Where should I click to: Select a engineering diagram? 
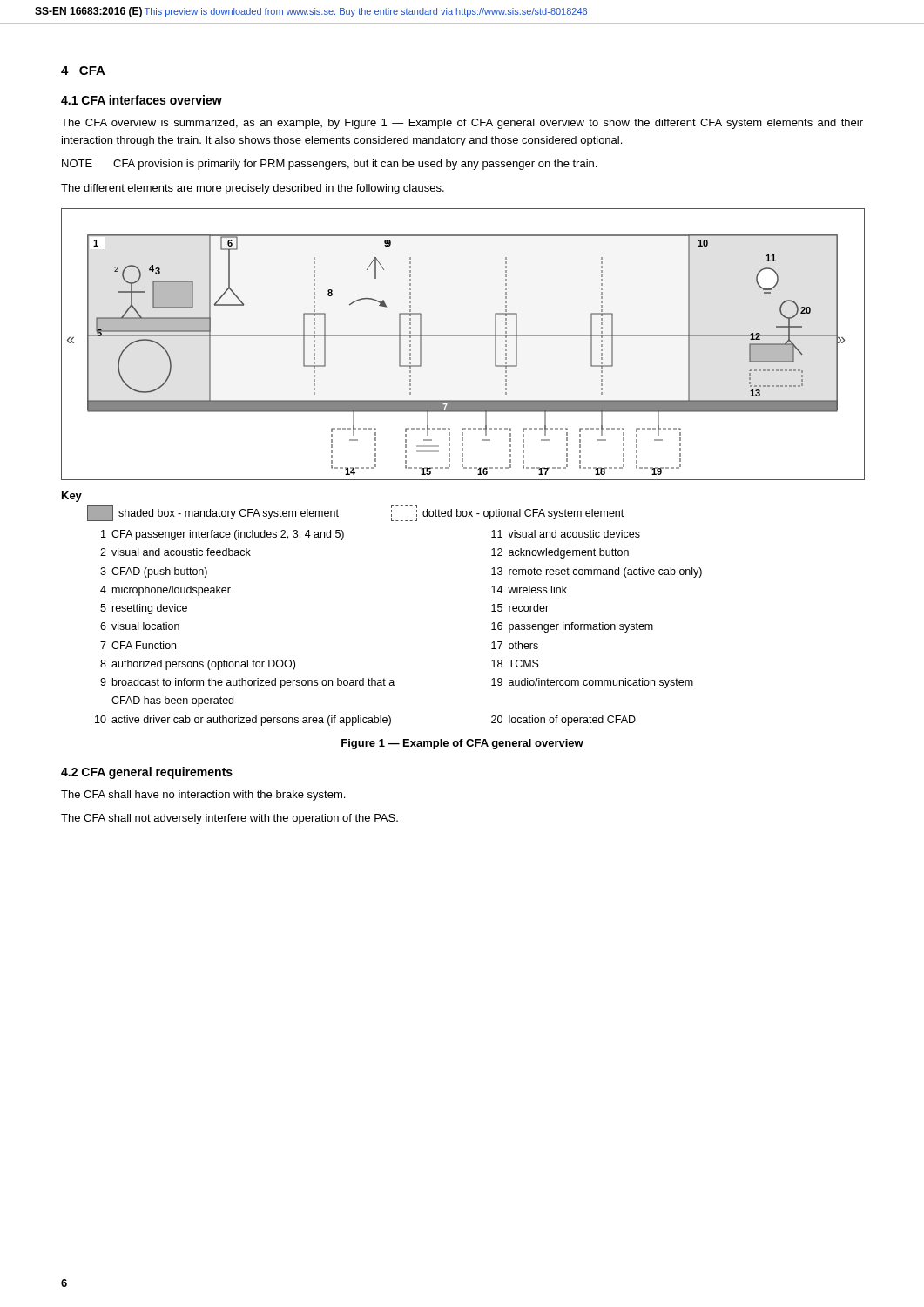tap(462, 344)
